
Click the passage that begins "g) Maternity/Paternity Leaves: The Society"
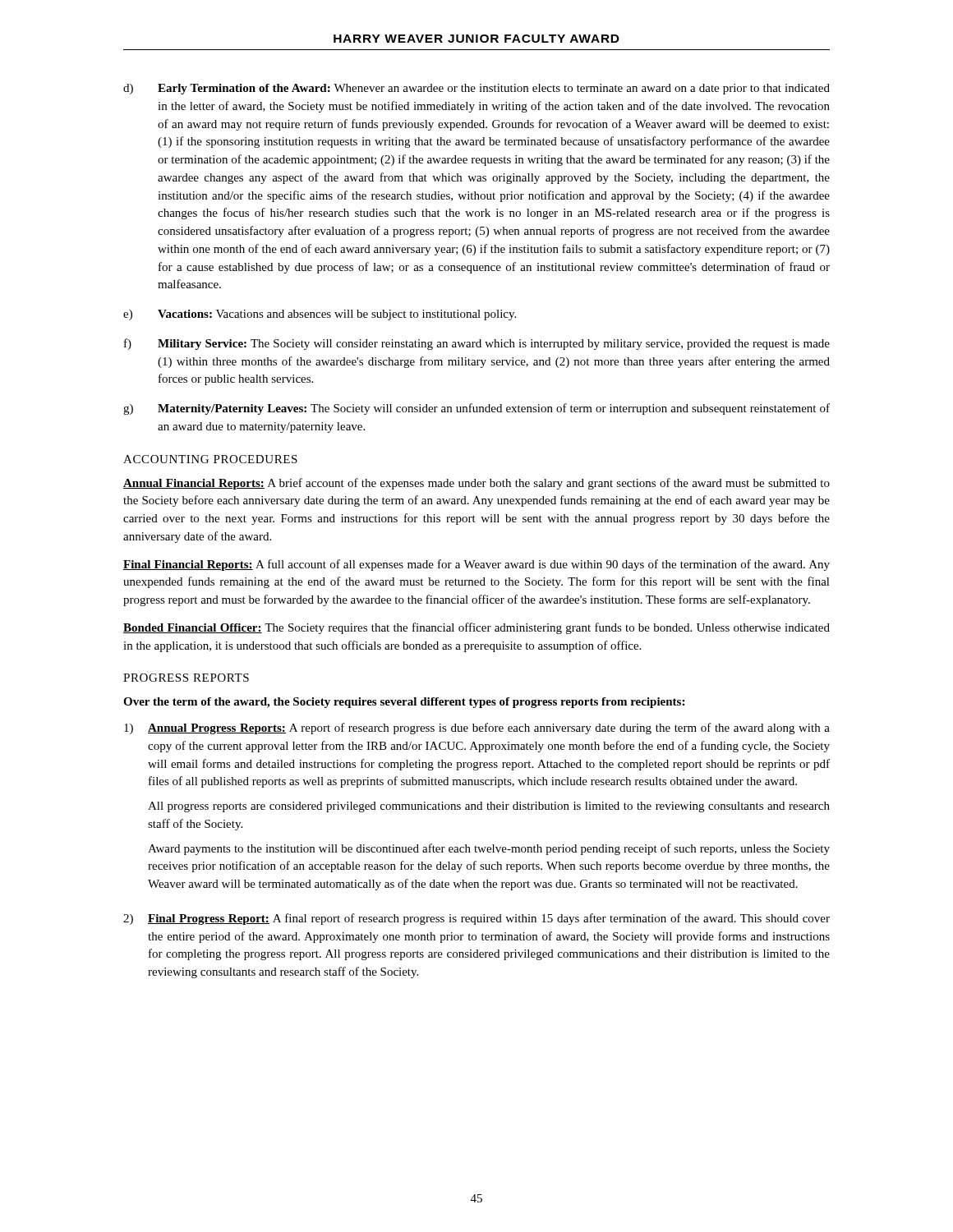coord(476,418)
